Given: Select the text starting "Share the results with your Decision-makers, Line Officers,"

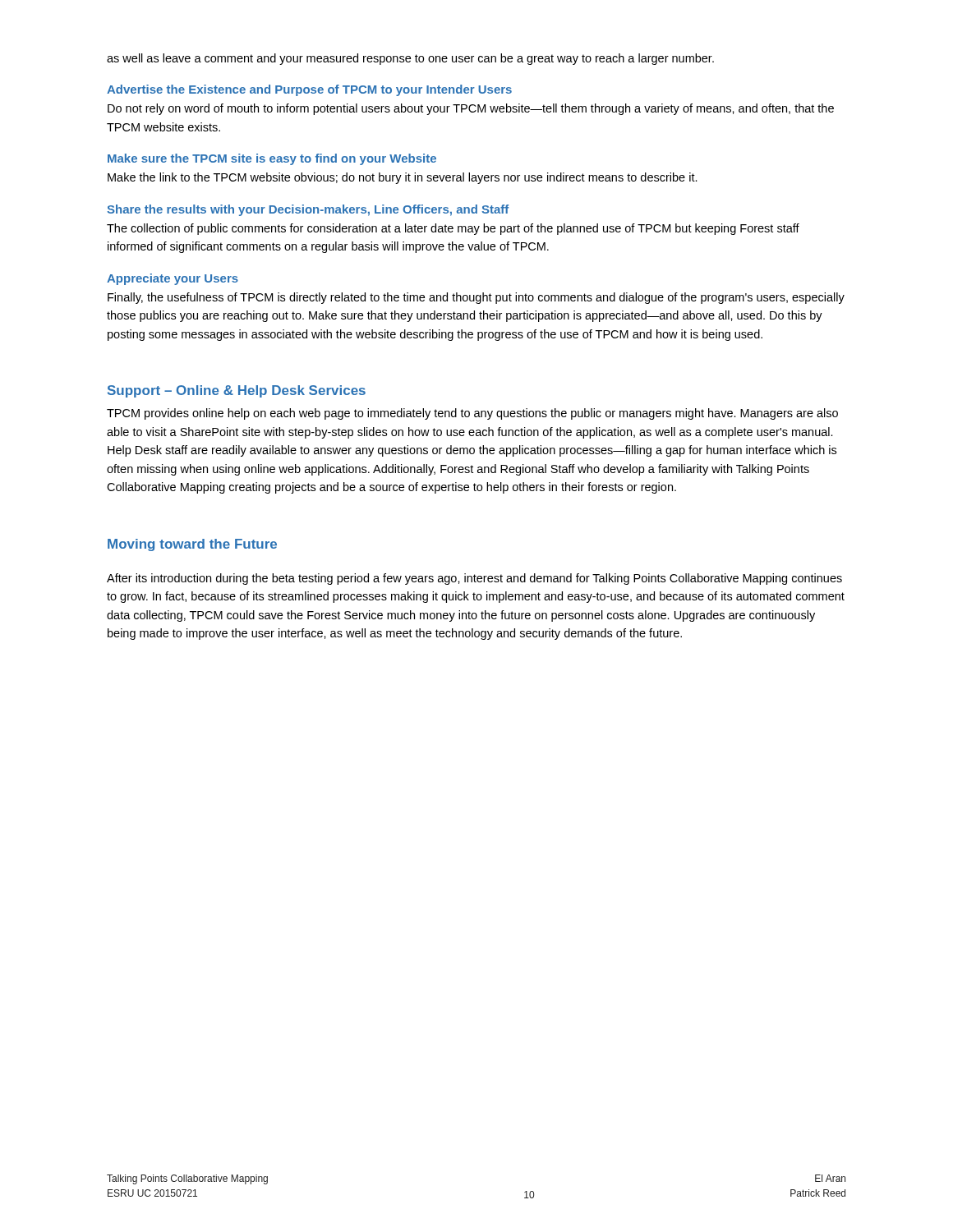Looking at the screenshot, I should pos(476,209).
